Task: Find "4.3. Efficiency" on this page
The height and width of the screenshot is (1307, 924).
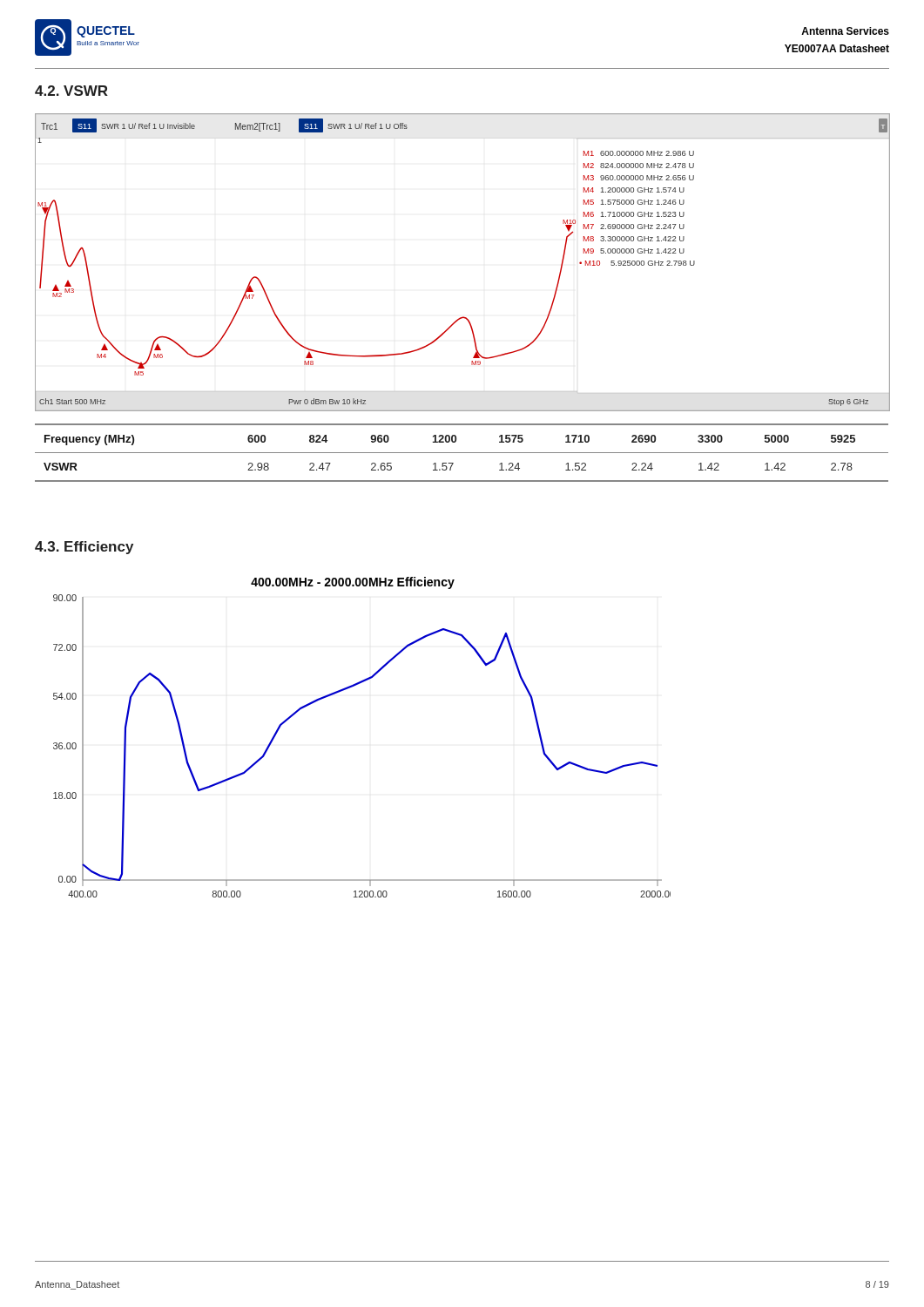Action: pyautogui.click(x=84, y=547)
